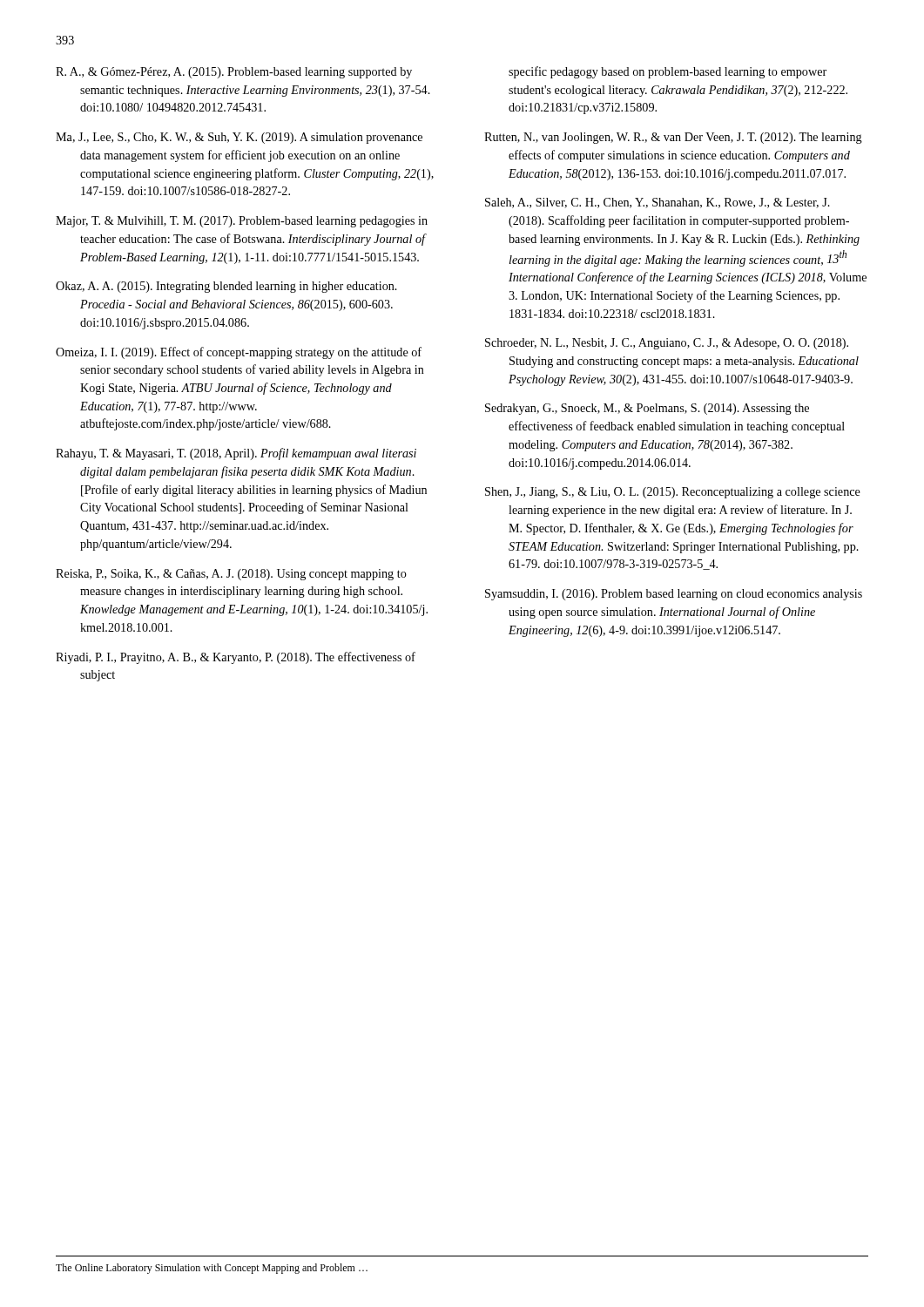
Task: Find the block on this page that starts "Ma, J., Lee, S., Cho,"
Action: click(245, 164)
